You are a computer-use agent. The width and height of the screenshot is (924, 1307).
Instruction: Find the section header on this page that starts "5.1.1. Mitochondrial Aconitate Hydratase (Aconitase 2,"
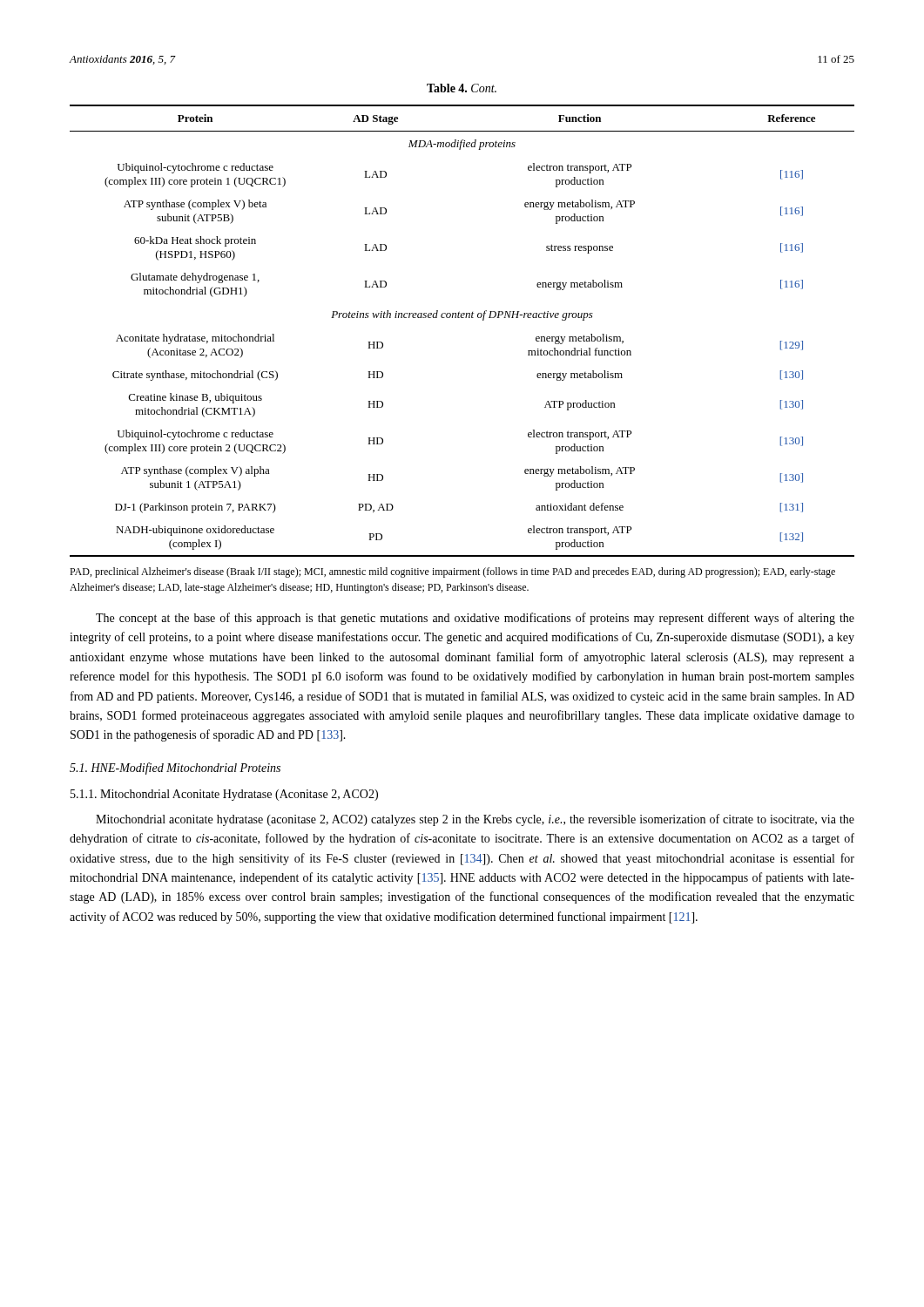click(224, 794)
